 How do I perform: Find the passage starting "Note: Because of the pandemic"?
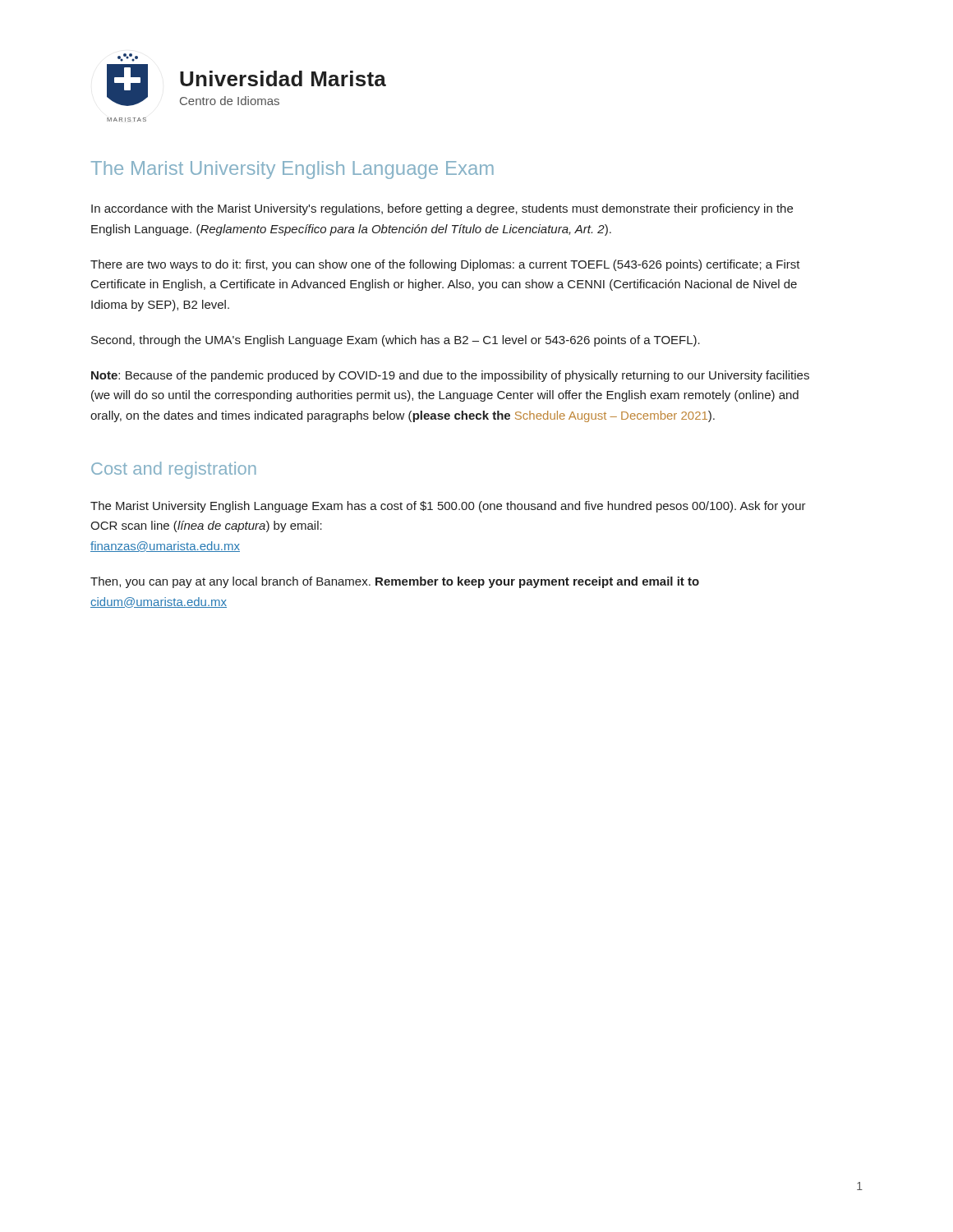click(x=450, y=395)
